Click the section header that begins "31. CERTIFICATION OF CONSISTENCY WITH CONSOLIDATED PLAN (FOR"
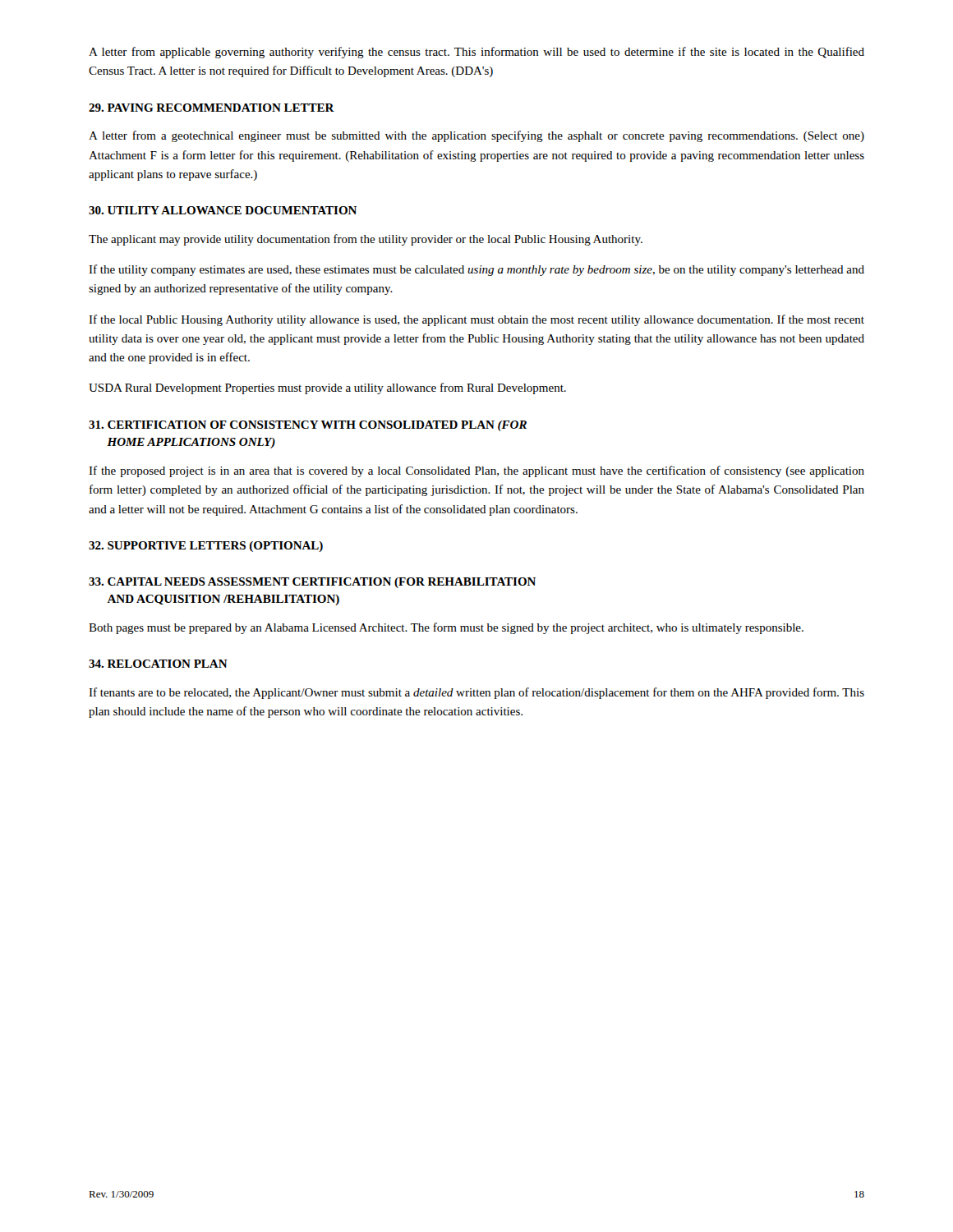 point(308,433)
